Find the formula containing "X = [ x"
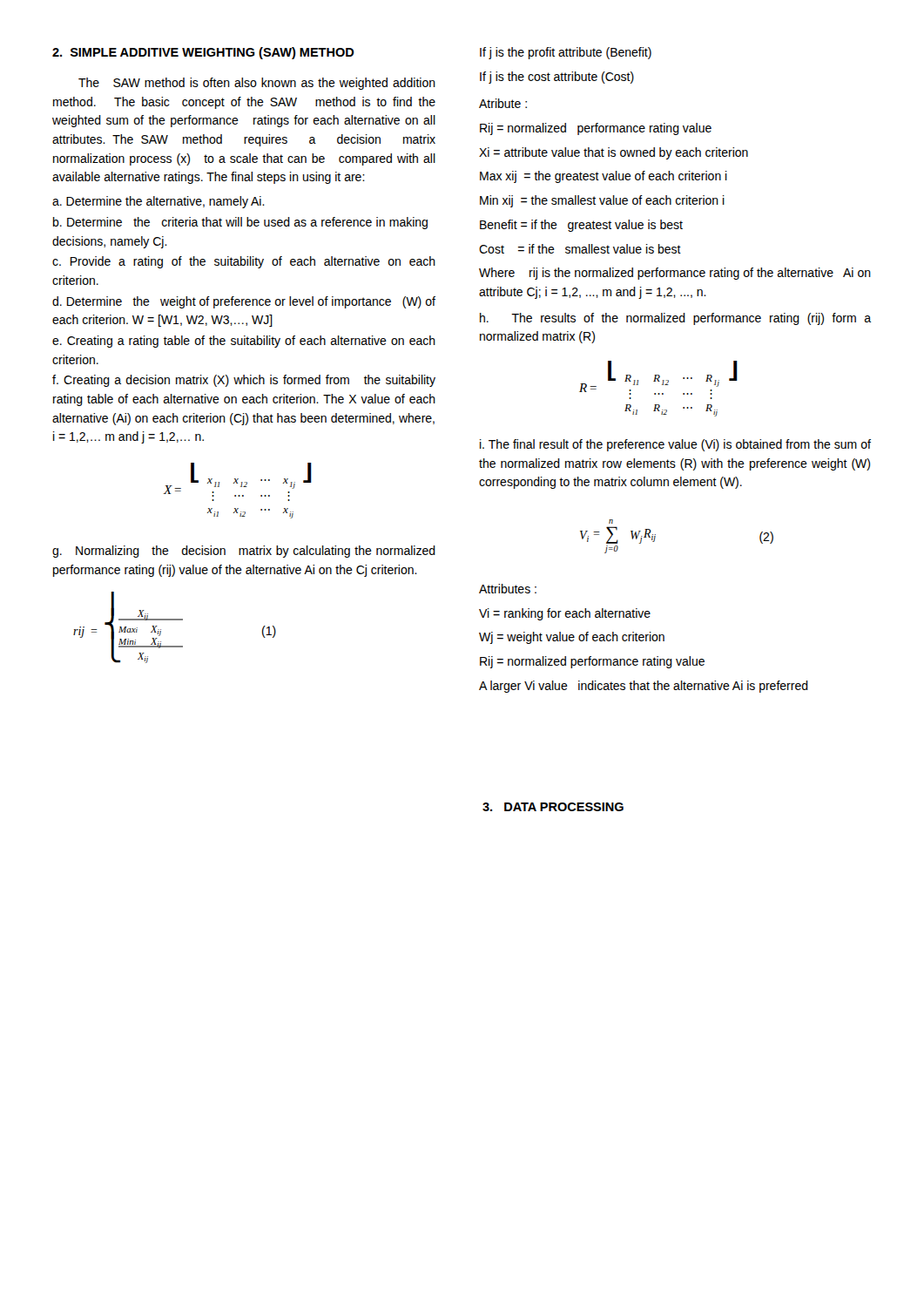This screenshot has height=1307, width=924. (x=244, y=493)
